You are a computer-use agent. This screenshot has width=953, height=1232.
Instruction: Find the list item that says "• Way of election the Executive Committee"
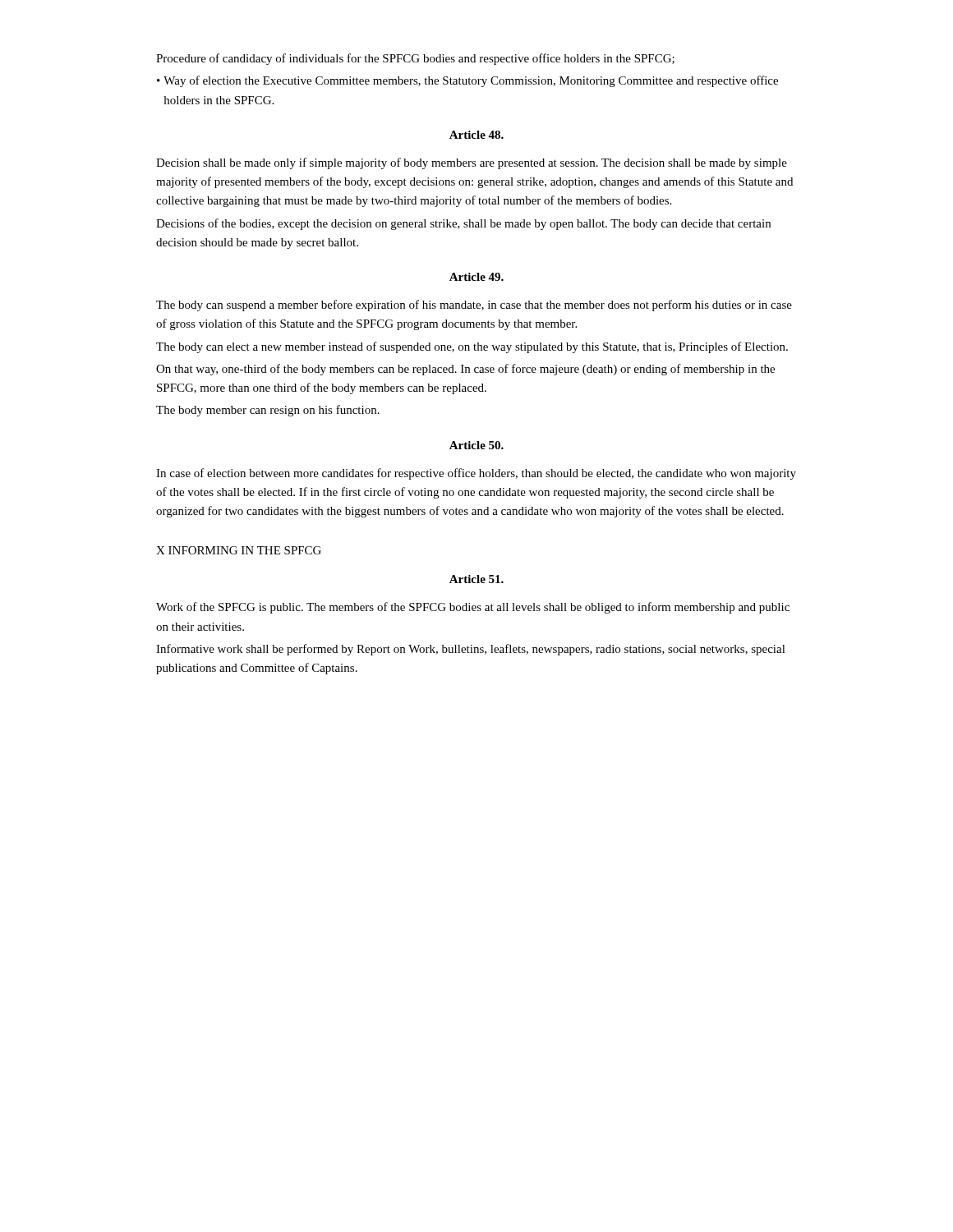(x=476, y=91)
